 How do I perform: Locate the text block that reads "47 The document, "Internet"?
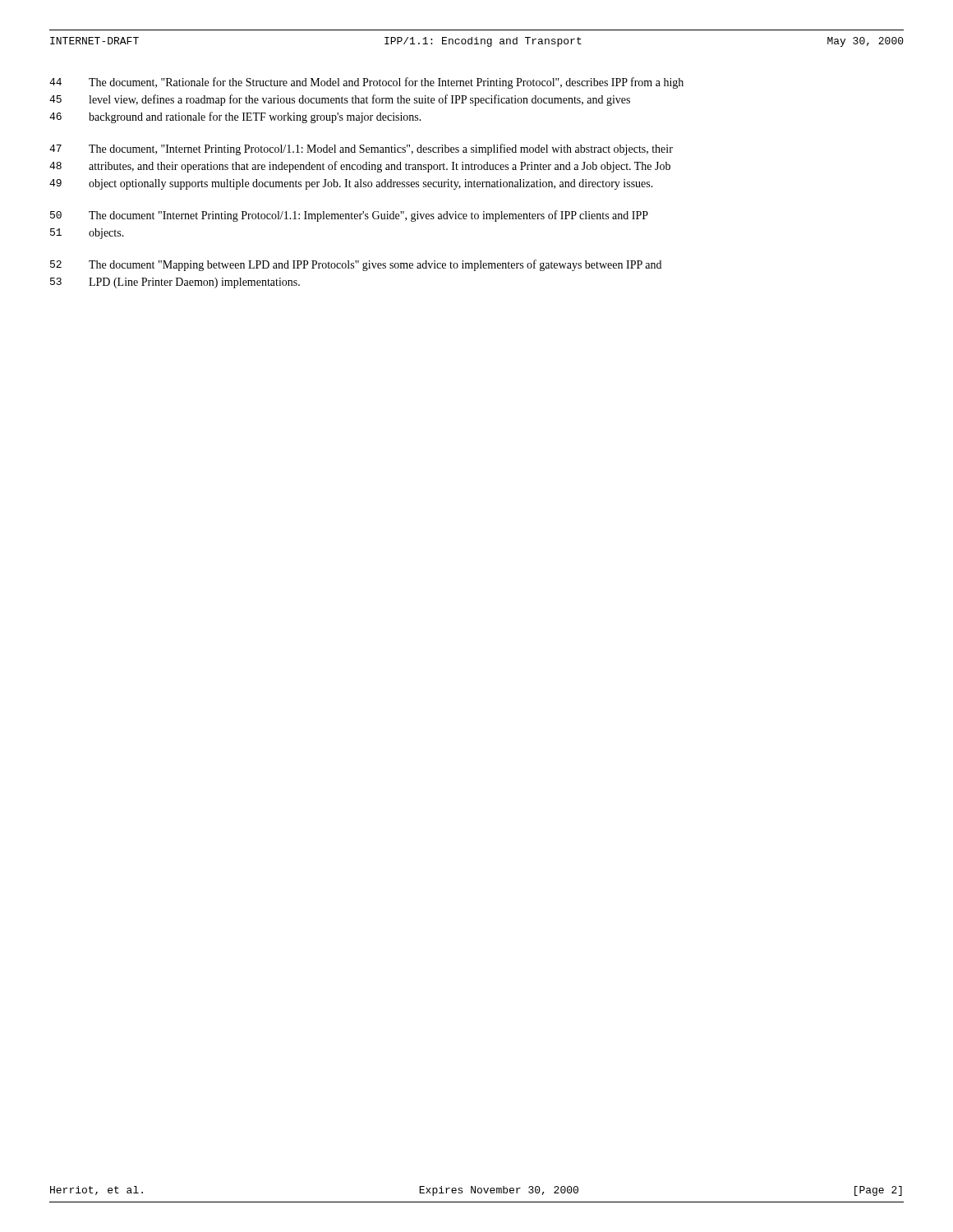tap(476, 166)
